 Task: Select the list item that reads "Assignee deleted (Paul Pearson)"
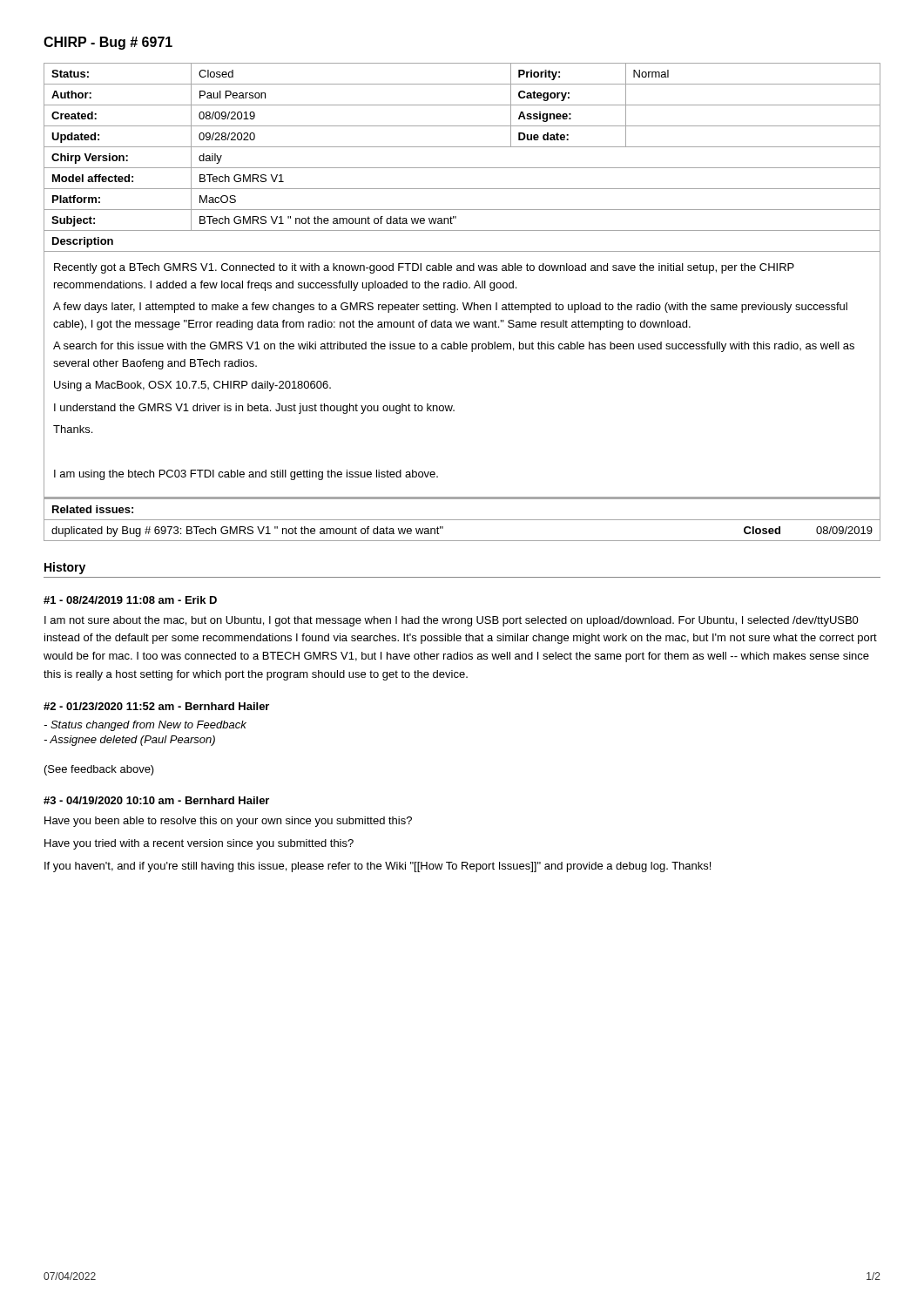pos(130,739)
